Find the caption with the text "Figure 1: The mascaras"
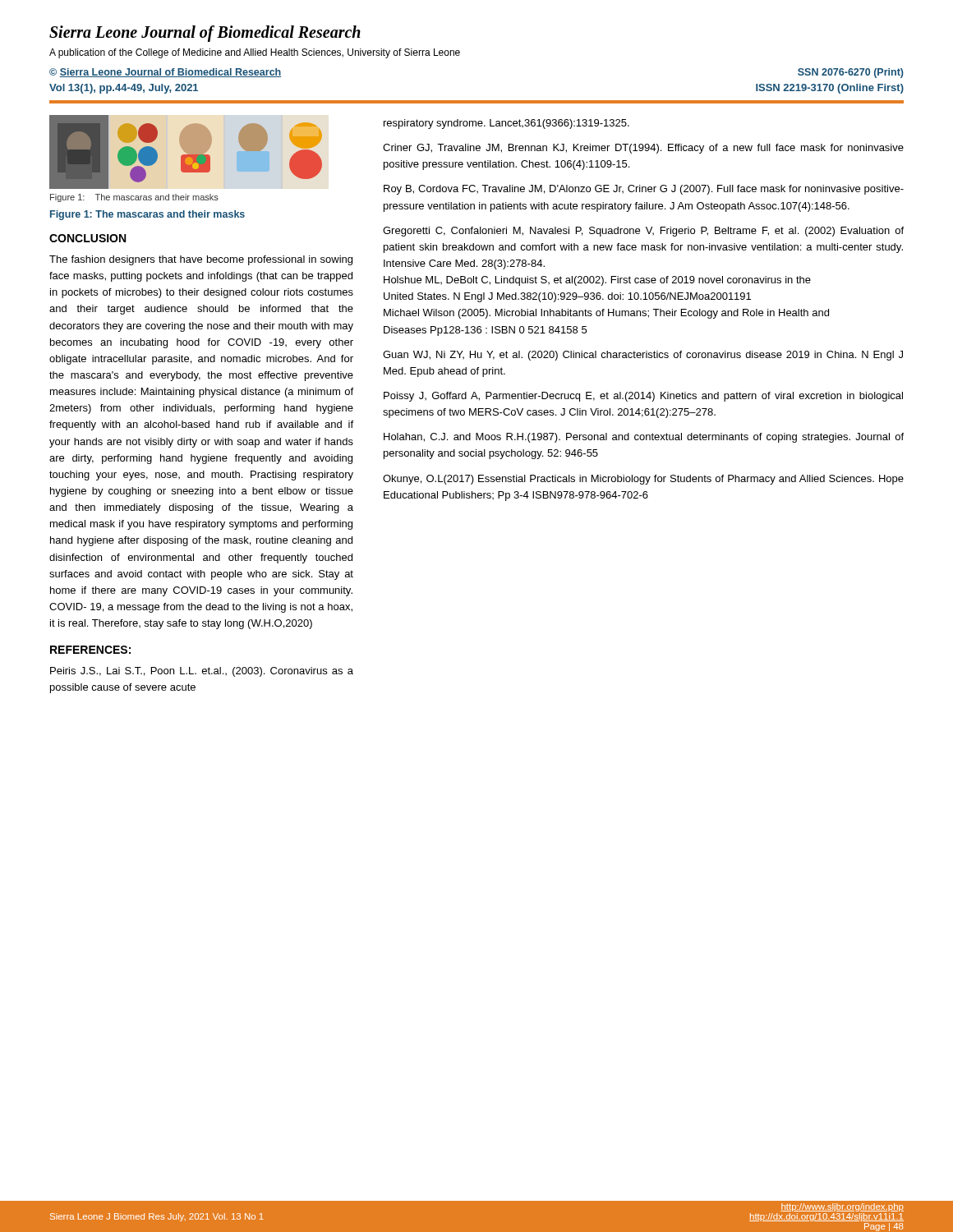This screenshot has width=953, height=1232. click(147, 214)
